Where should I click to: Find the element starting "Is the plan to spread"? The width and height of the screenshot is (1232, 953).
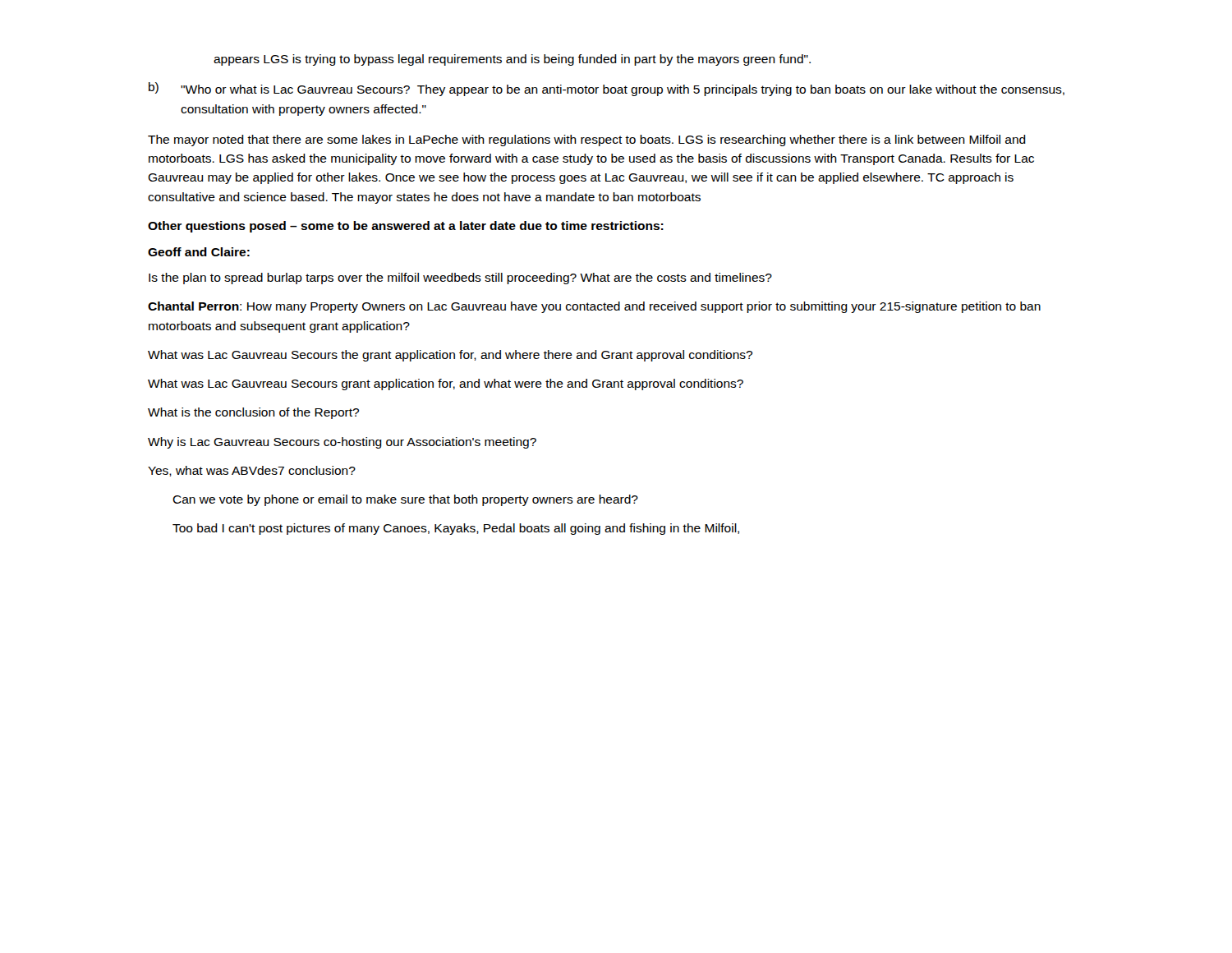pyautogui.click(x=460, y=277)
